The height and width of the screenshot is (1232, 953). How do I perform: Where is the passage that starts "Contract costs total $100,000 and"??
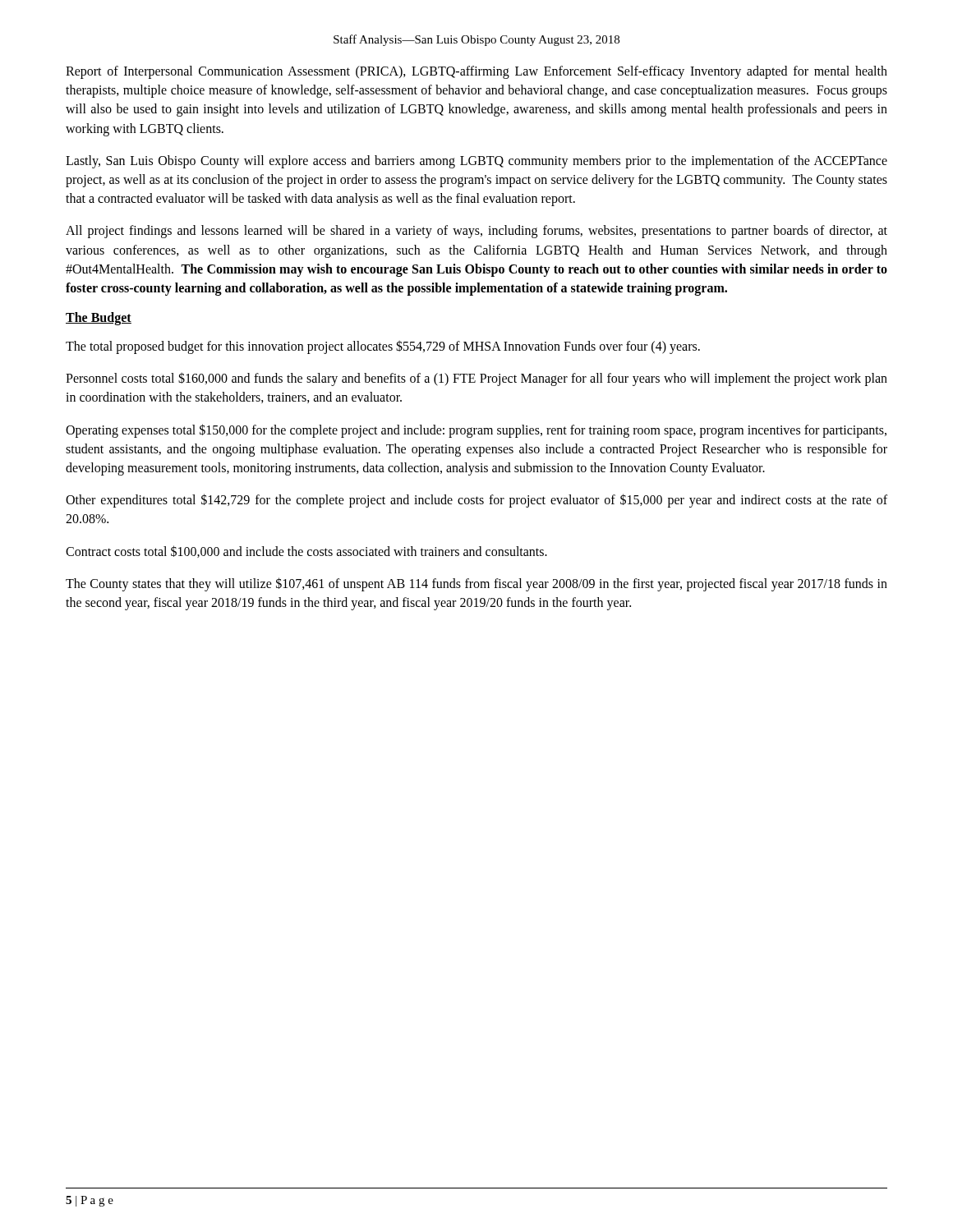[307, 551]
